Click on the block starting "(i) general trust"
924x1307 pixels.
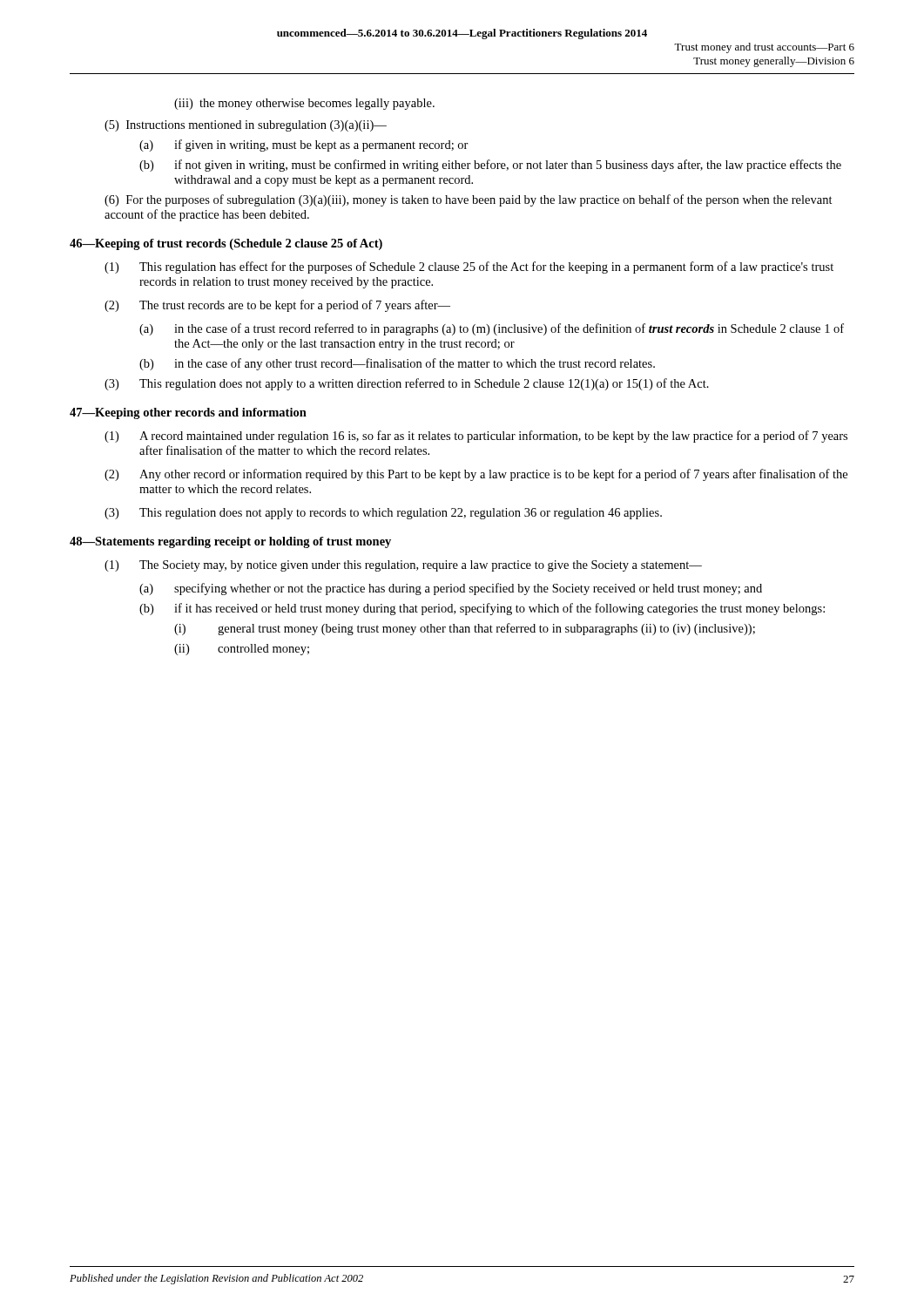[x=514, y=629]
